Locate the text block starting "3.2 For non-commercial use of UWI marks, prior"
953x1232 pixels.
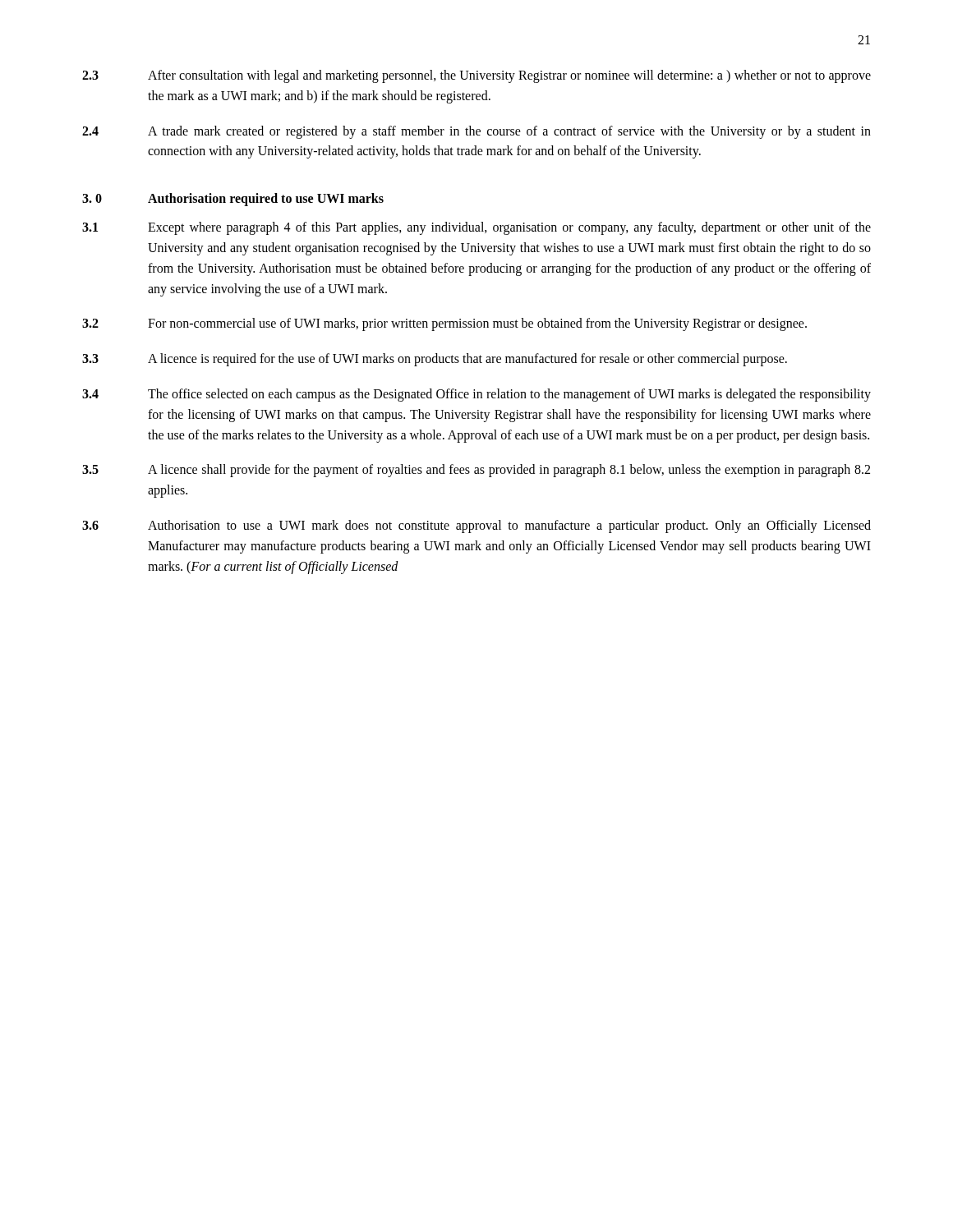click(476, 324)
